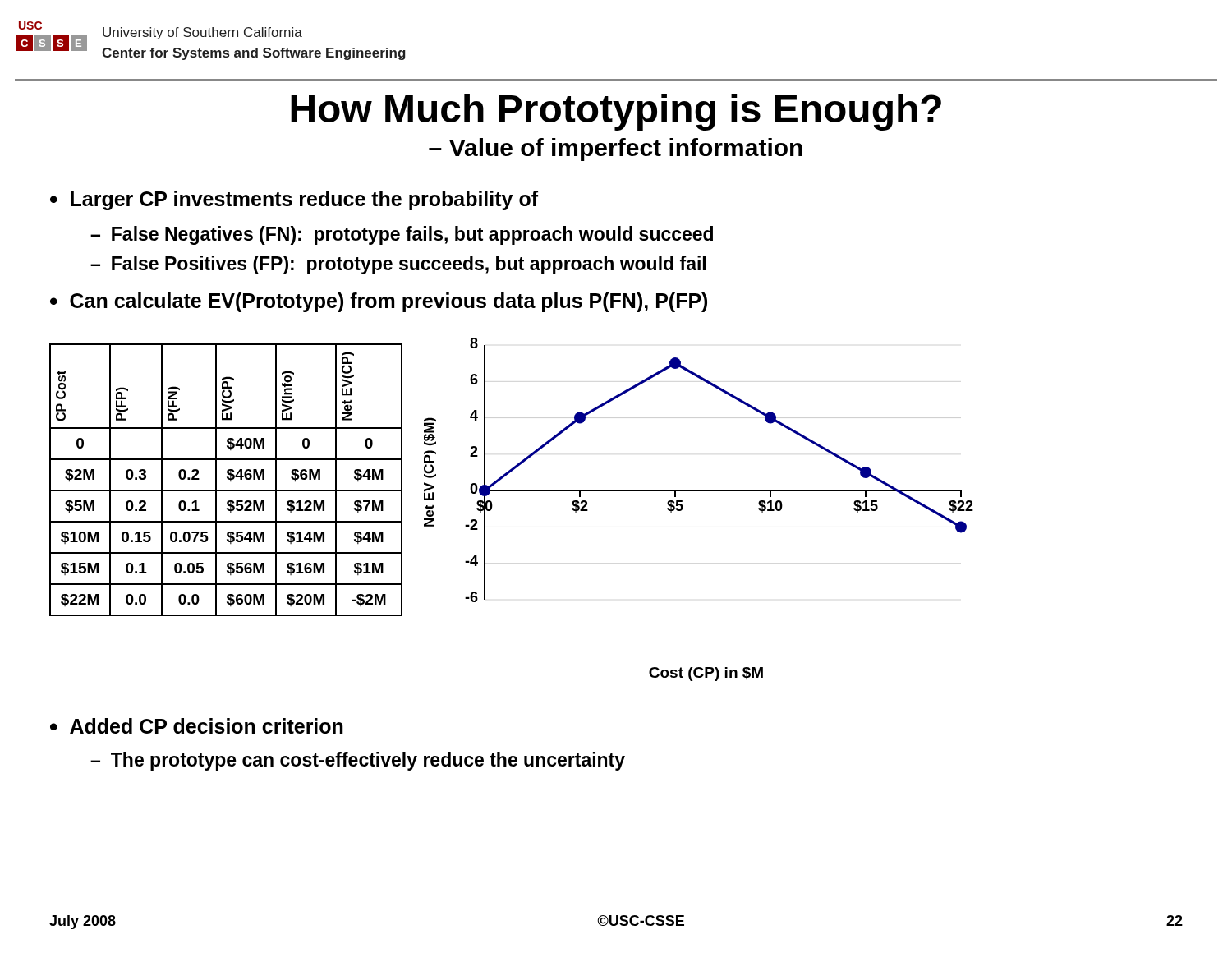Select the table that reads "CP Cost"

click(226, 480)
